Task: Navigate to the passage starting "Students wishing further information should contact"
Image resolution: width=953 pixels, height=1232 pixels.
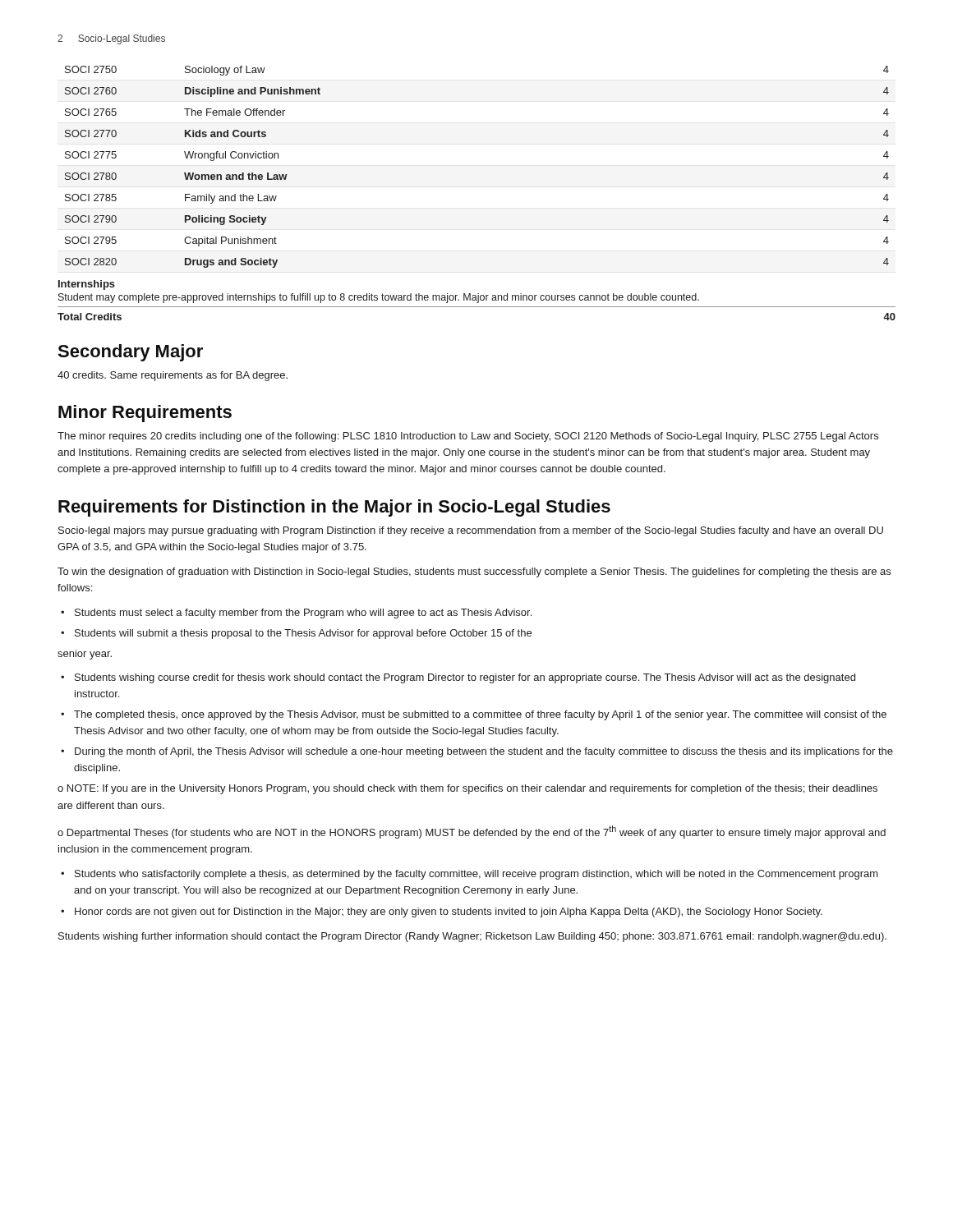Action: [472, 936]
